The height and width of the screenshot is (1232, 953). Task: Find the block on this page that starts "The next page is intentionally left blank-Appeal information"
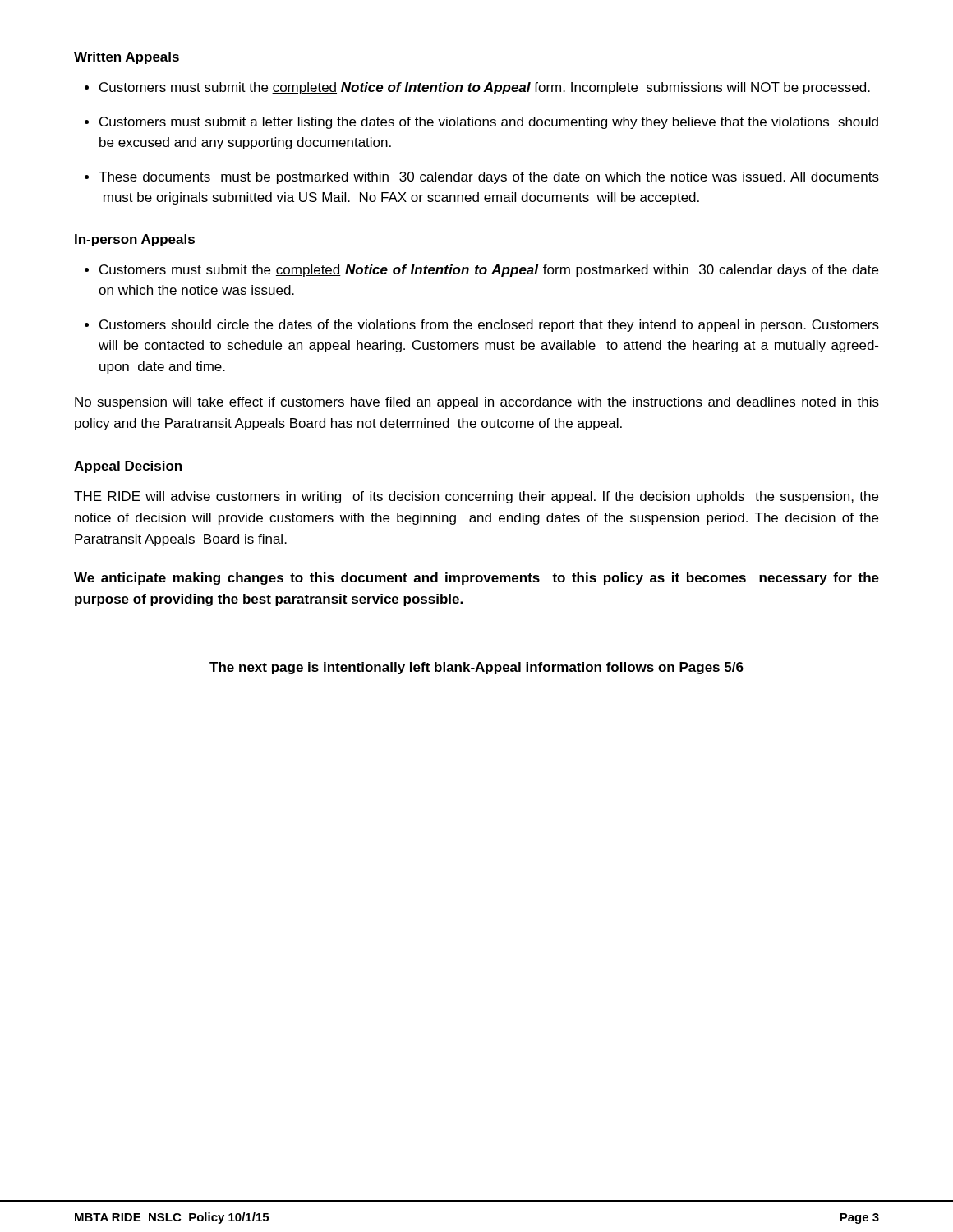click(476, 668)
